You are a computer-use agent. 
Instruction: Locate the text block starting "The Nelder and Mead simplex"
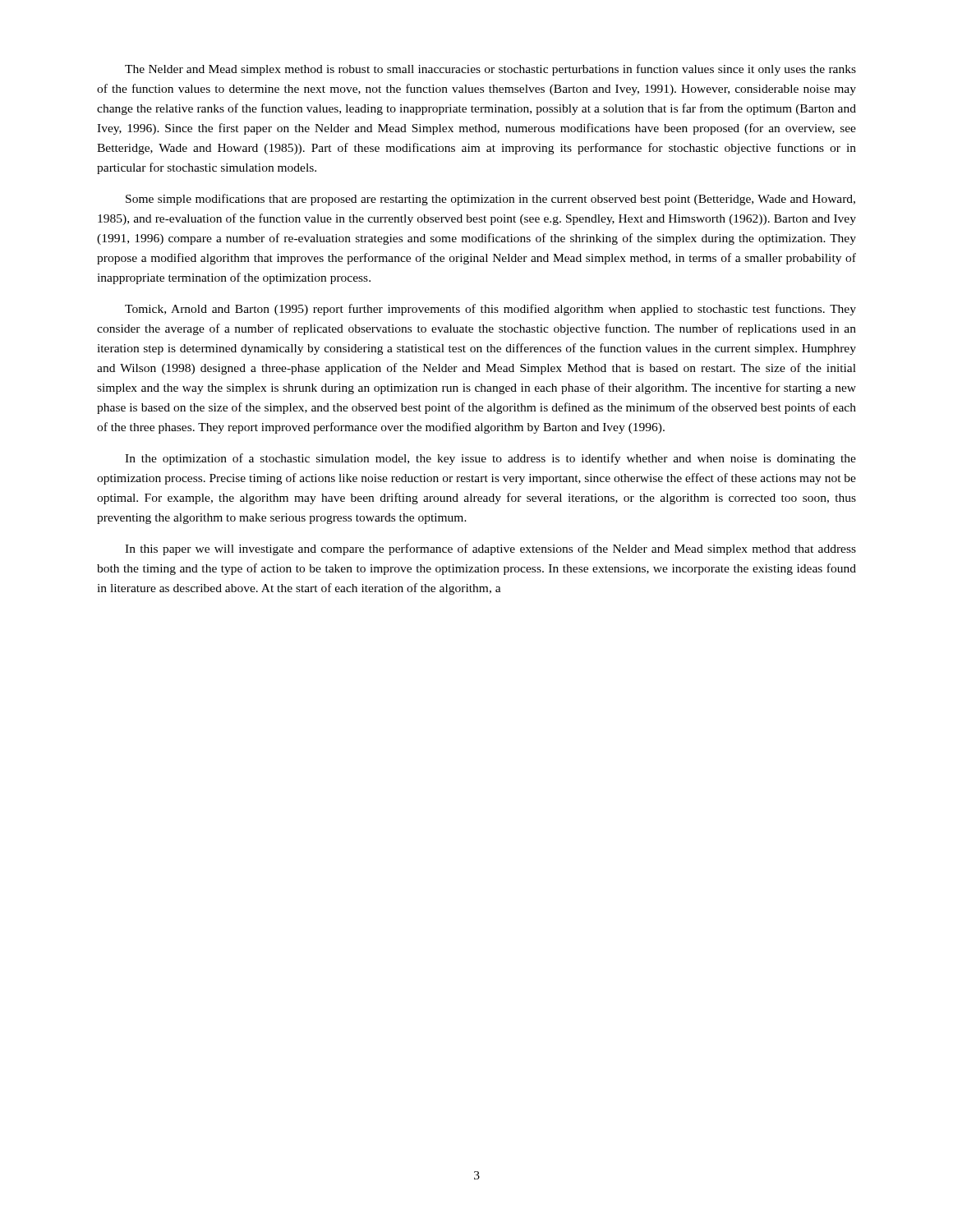476,118
